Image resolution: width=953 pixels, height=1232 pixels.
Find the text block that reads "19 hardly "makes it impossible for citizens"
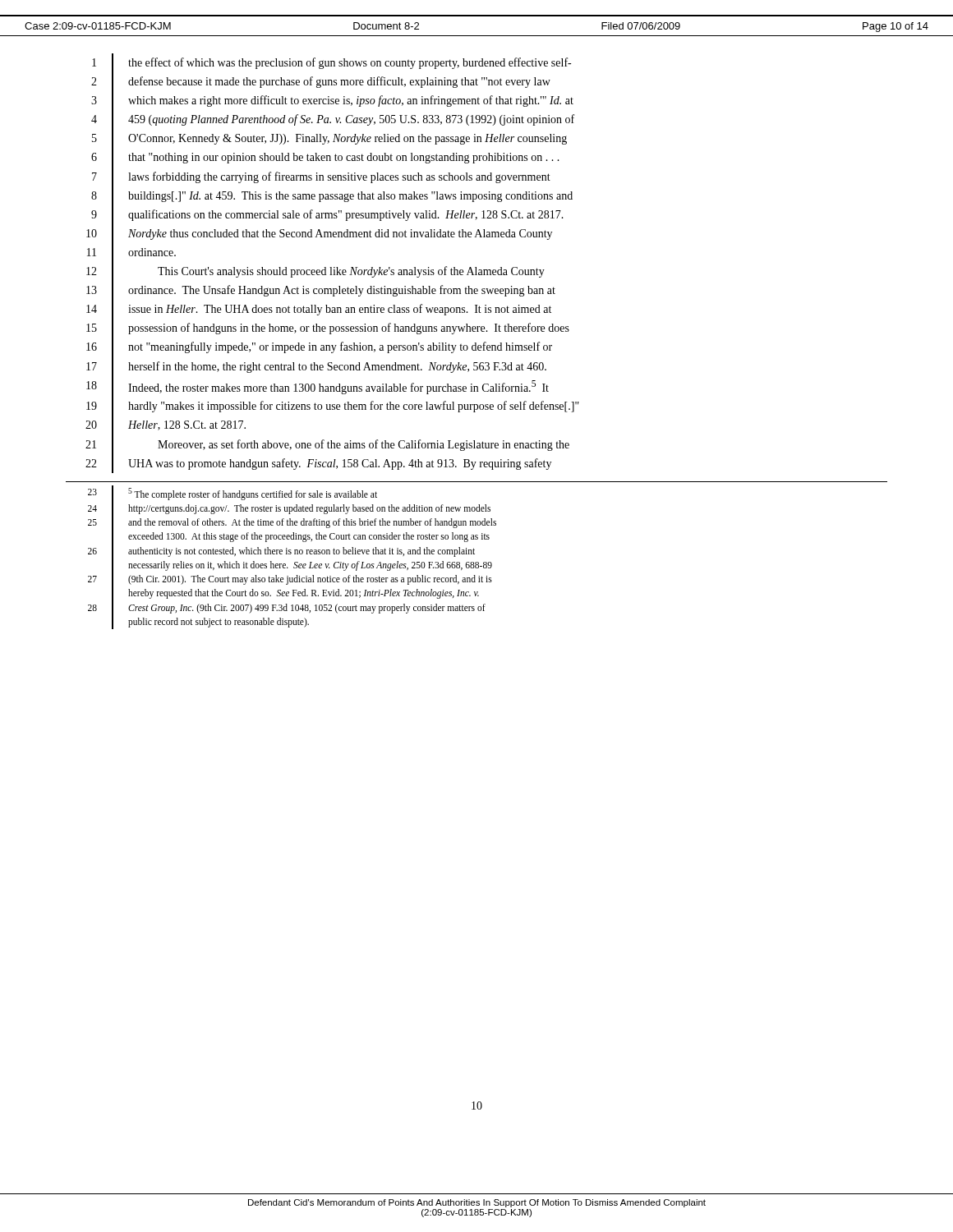point(476,406)
